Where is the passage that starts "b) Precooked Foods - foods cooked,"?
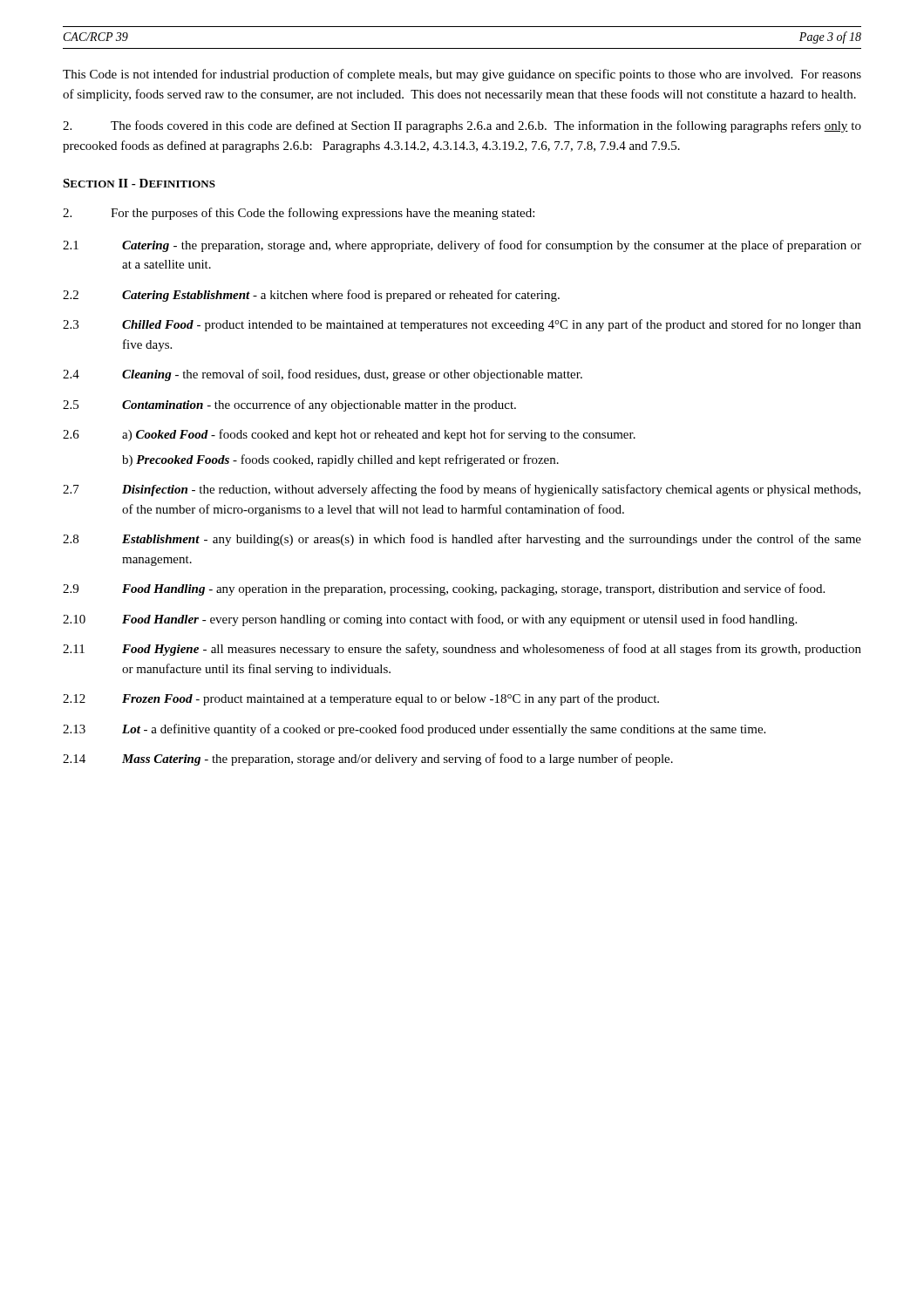This screenshot has width=924, height=1308. pos(492,459)
